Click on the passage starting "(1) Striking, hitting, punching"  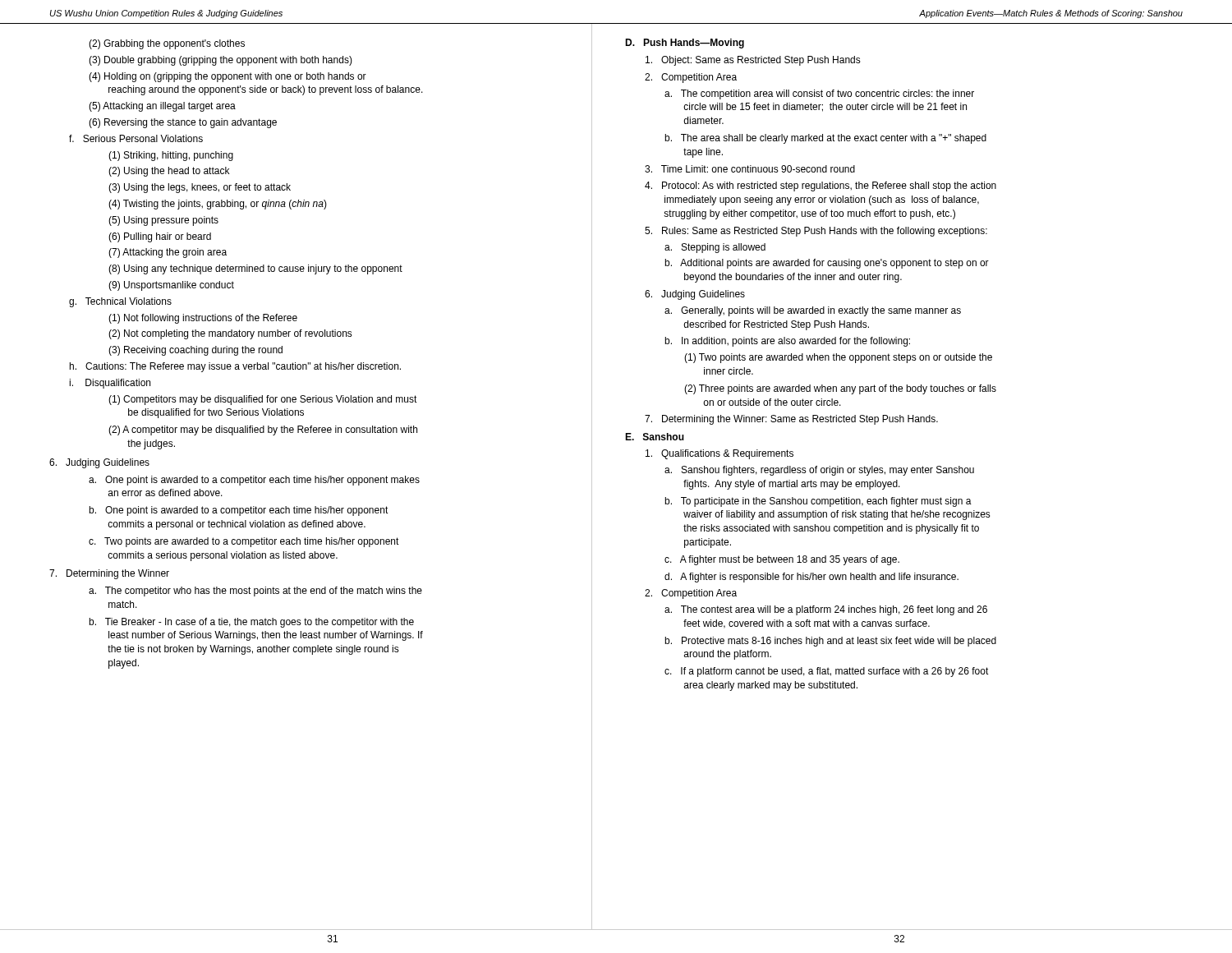tap(171, 155)
